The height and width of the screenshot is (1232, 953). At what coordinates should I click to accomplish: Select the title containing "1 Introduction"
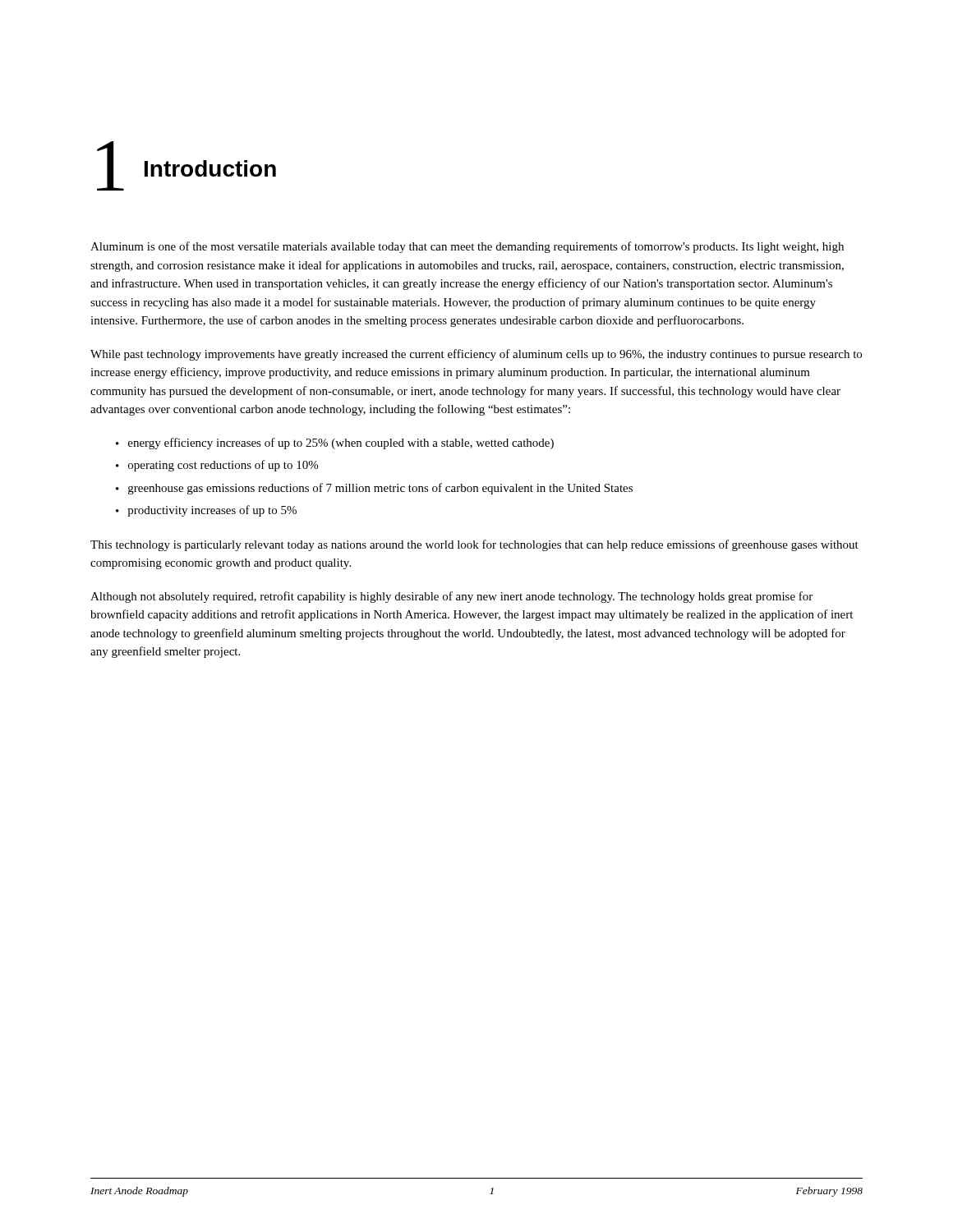[186, 166]
